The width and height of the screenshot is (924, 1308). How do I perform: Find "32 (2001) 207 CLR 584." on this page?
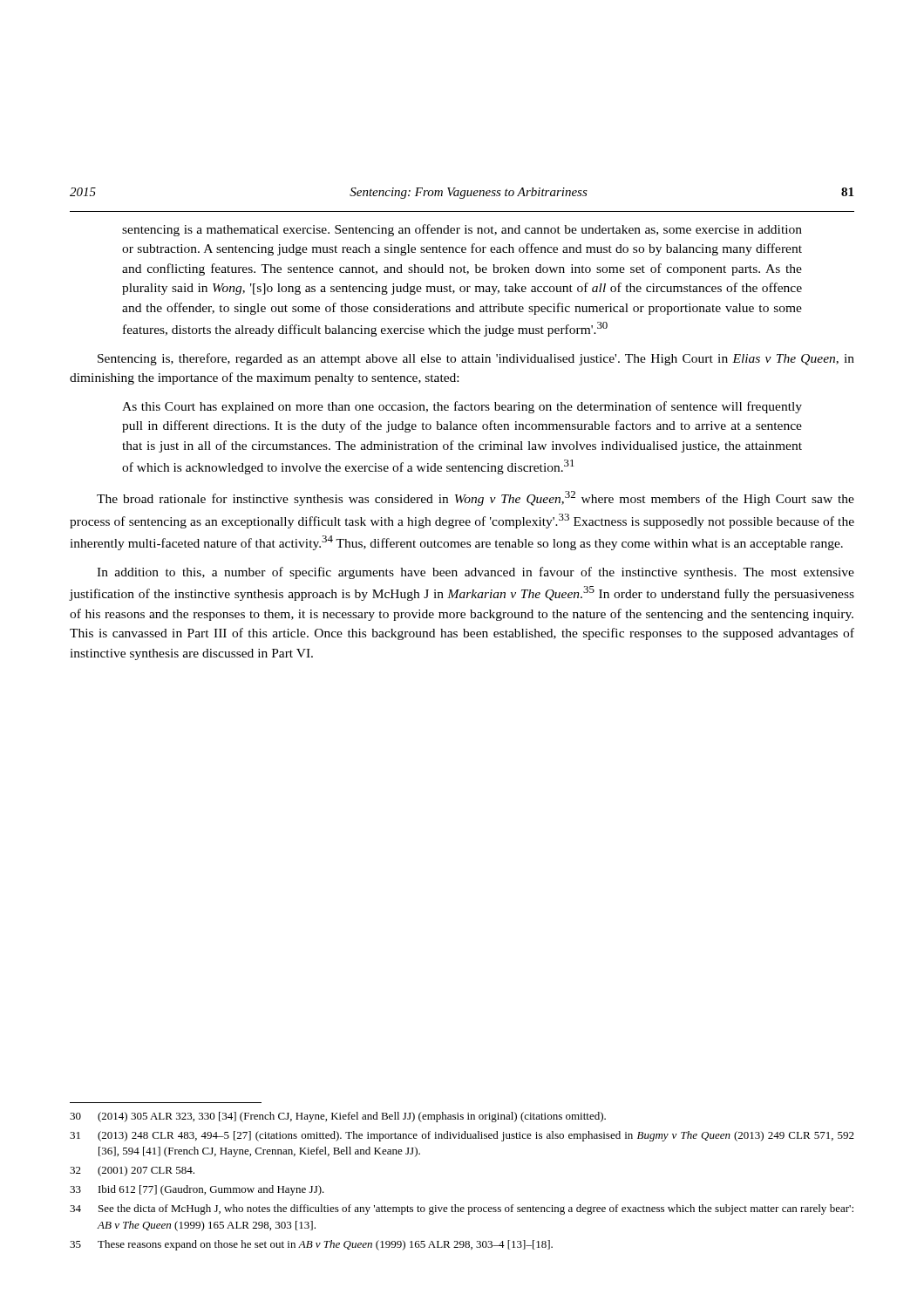[132, 1171]
